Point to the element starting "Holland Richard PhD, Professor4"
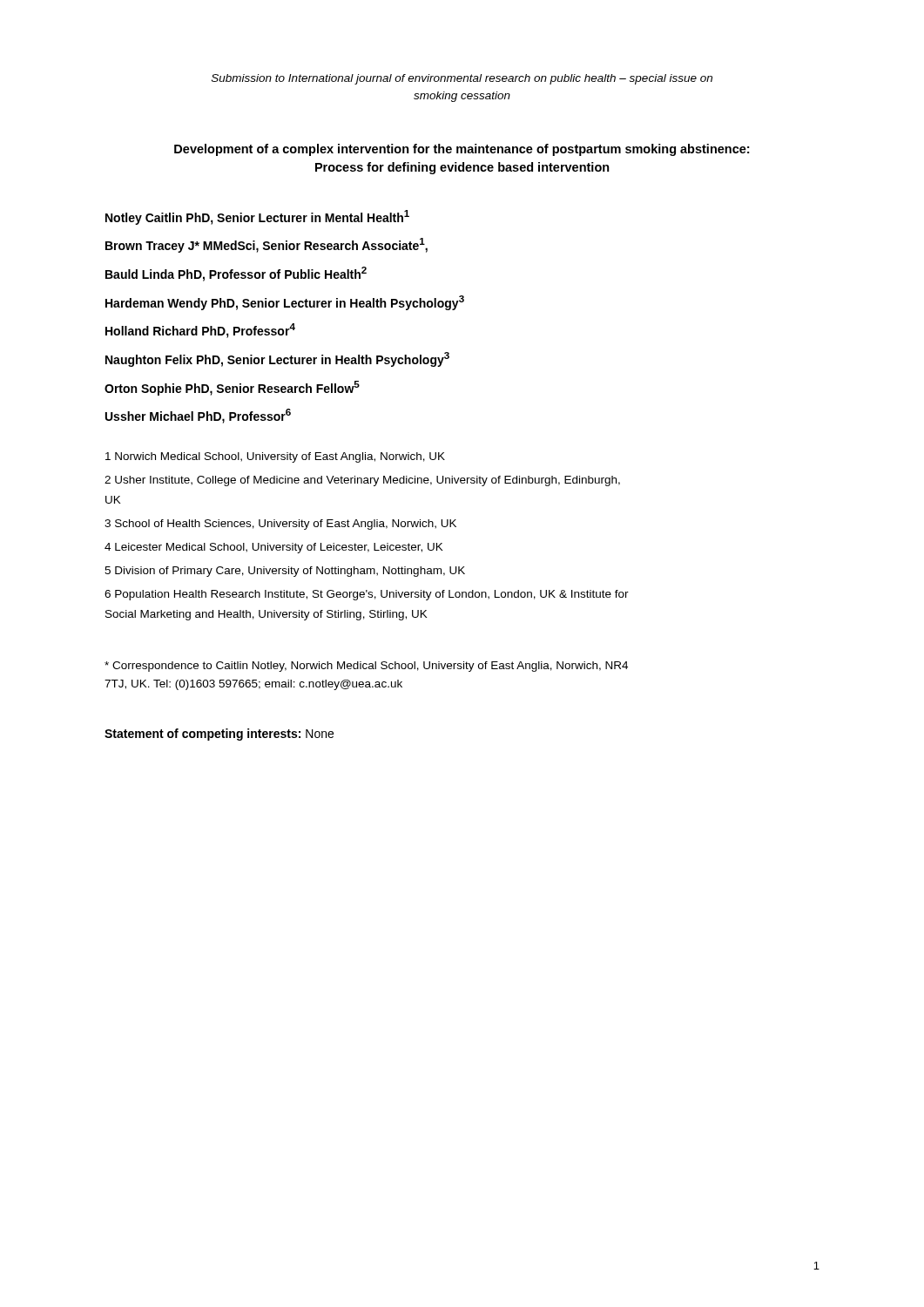 200,330
